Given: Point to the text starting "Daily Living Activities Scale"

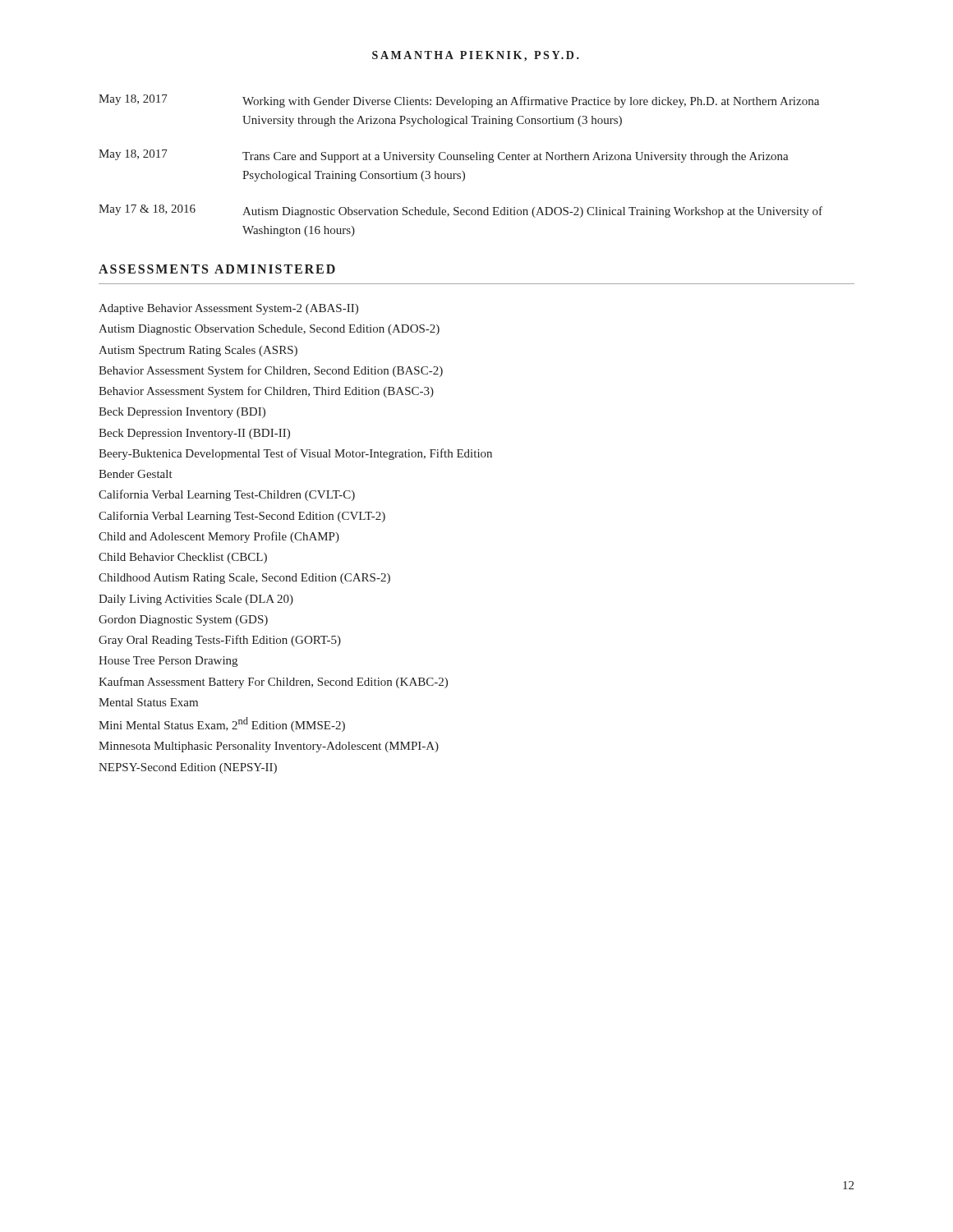Looking at the screenshot, I should pyautogui.click(x=196, y=598).
